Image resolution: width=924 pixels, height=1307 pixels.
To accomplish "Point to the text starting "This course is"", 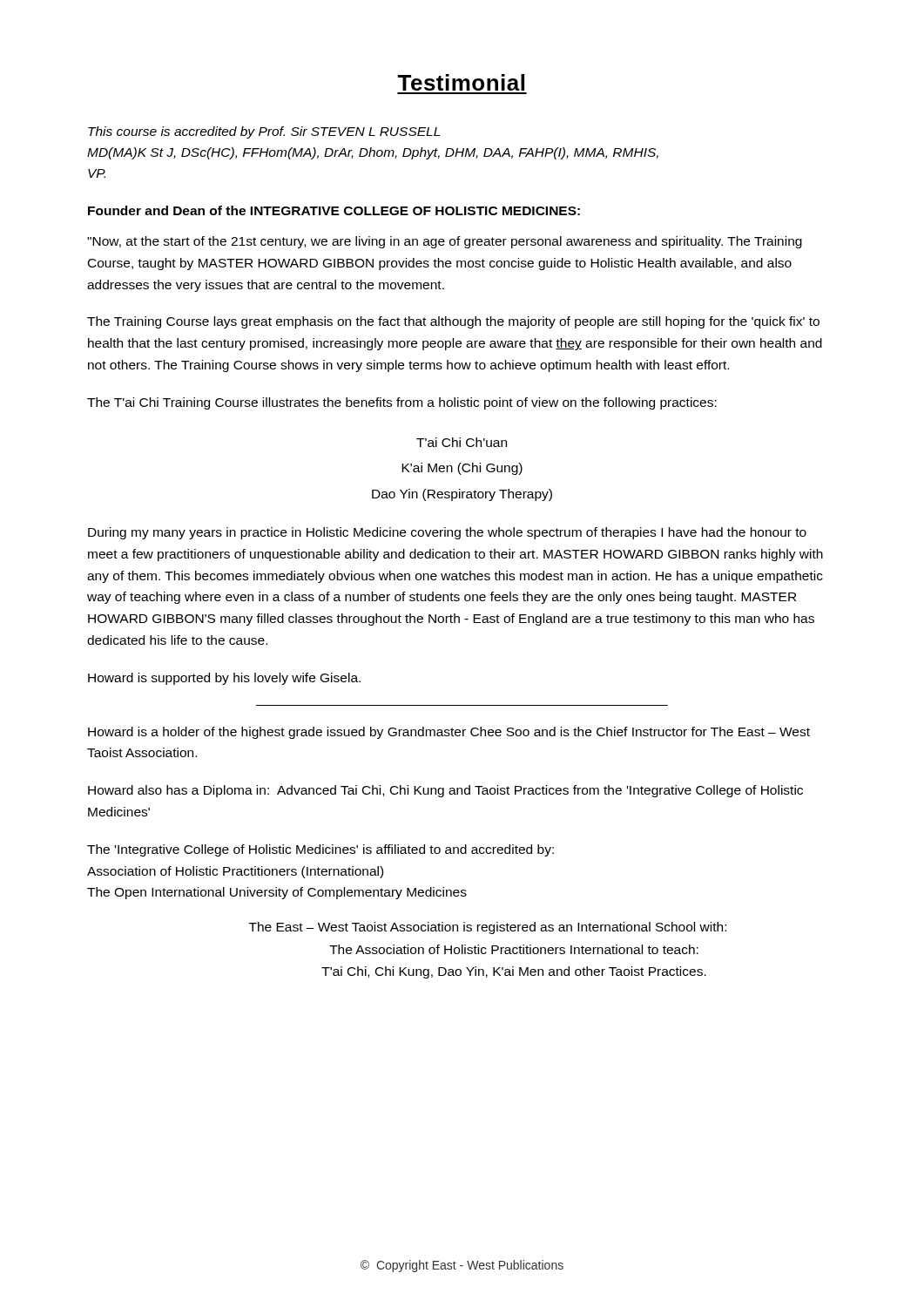I will [373, 152].
